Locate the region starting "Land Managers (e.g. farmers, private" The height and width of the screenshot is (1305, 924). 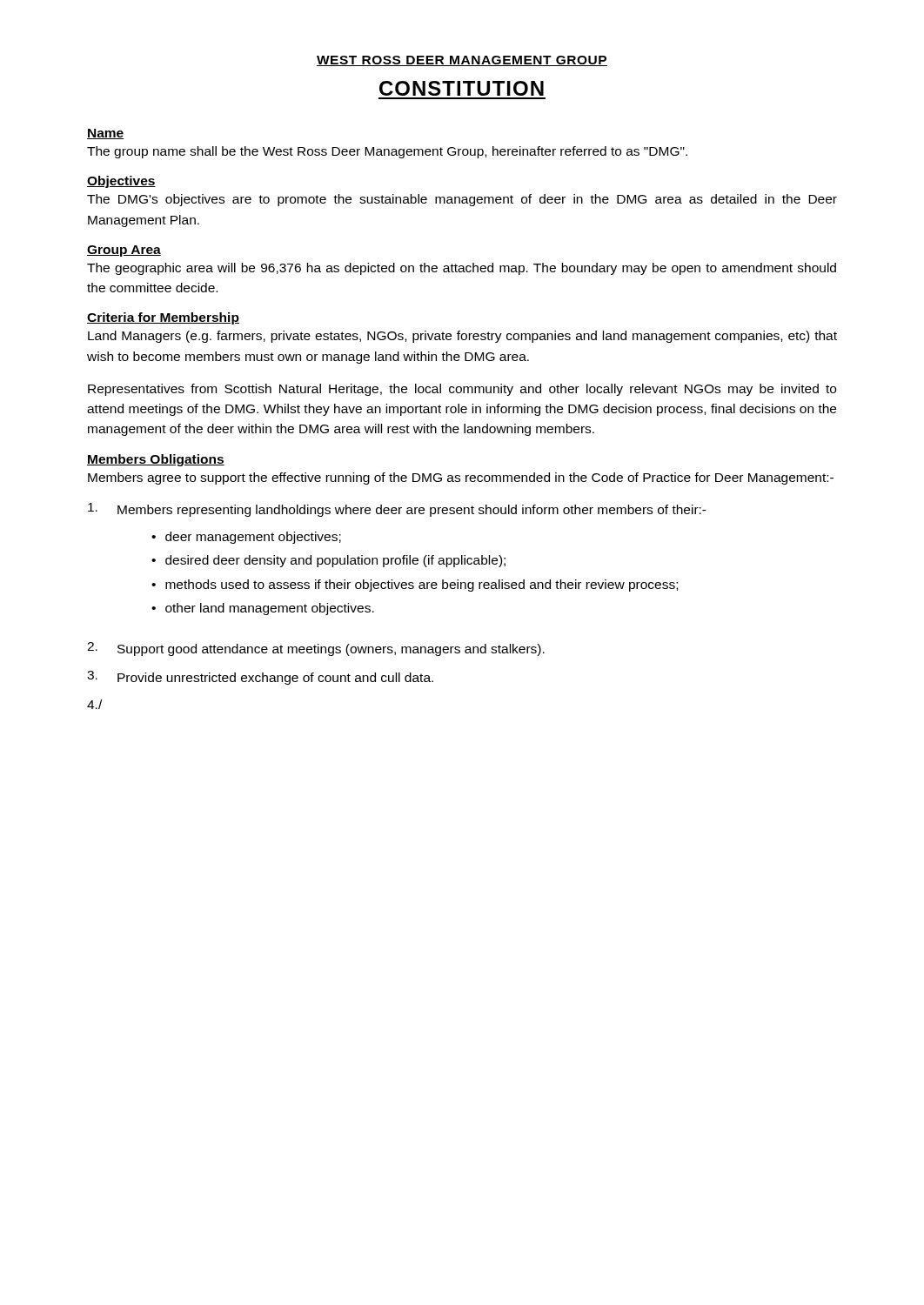(x=462, y=346)
